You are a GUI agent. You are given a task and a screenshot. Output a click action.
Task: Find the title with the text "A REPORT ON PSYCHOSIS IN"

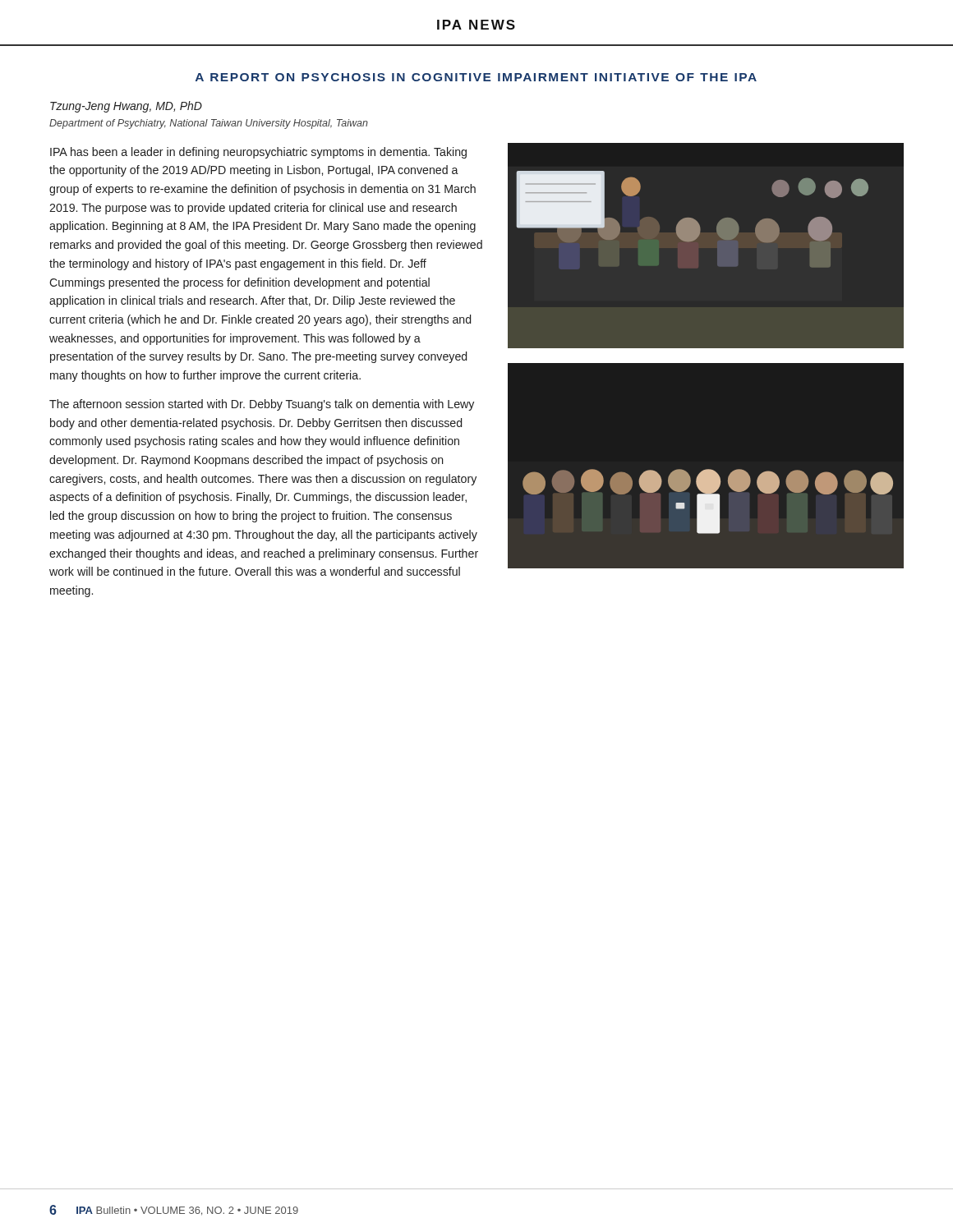[x=476, y=76]
